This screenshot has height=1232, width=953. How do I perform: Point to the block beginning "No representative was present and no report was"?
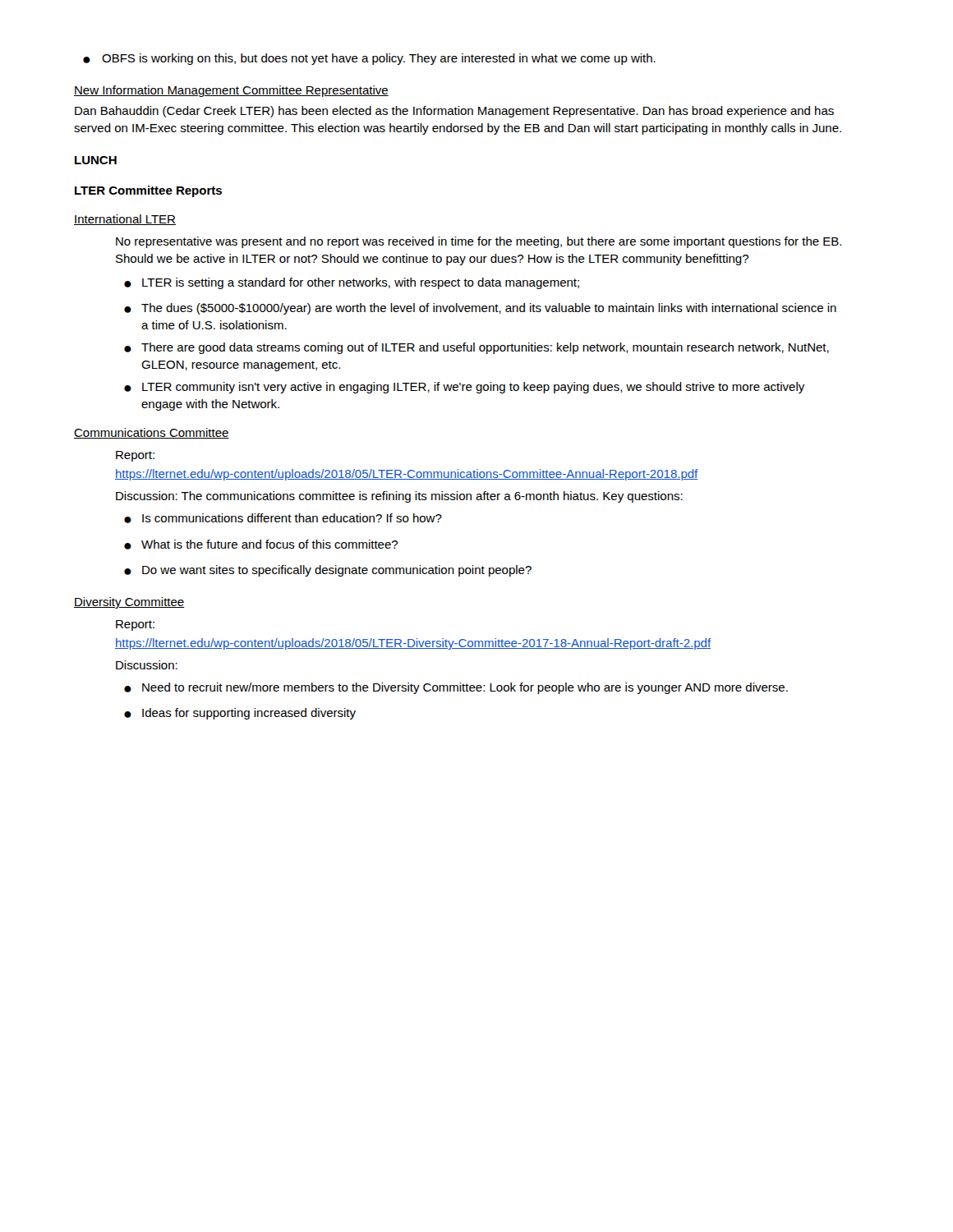(479, 250)
